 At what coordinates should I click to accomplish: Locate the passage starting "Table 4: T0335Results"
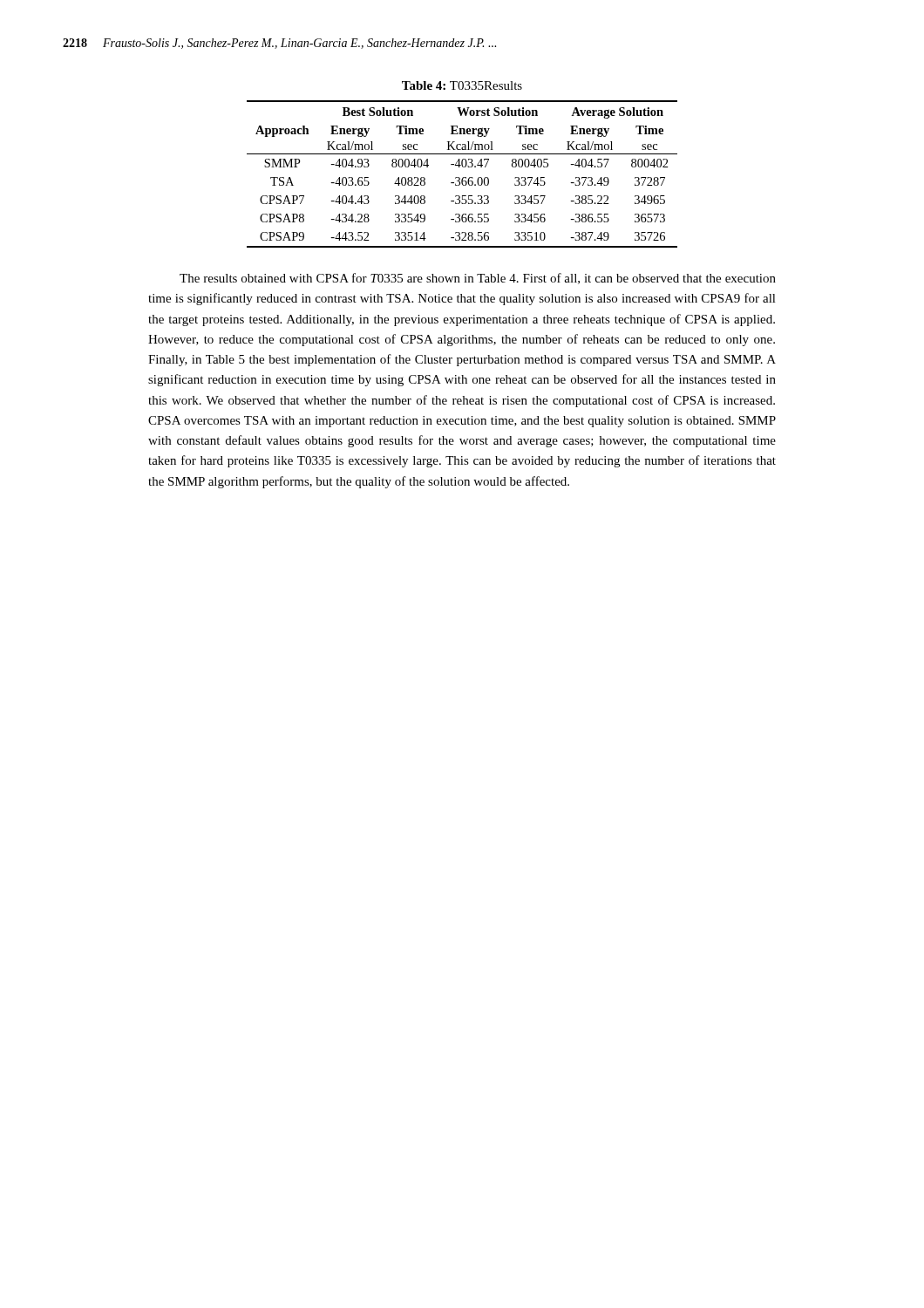click(462, 85)
